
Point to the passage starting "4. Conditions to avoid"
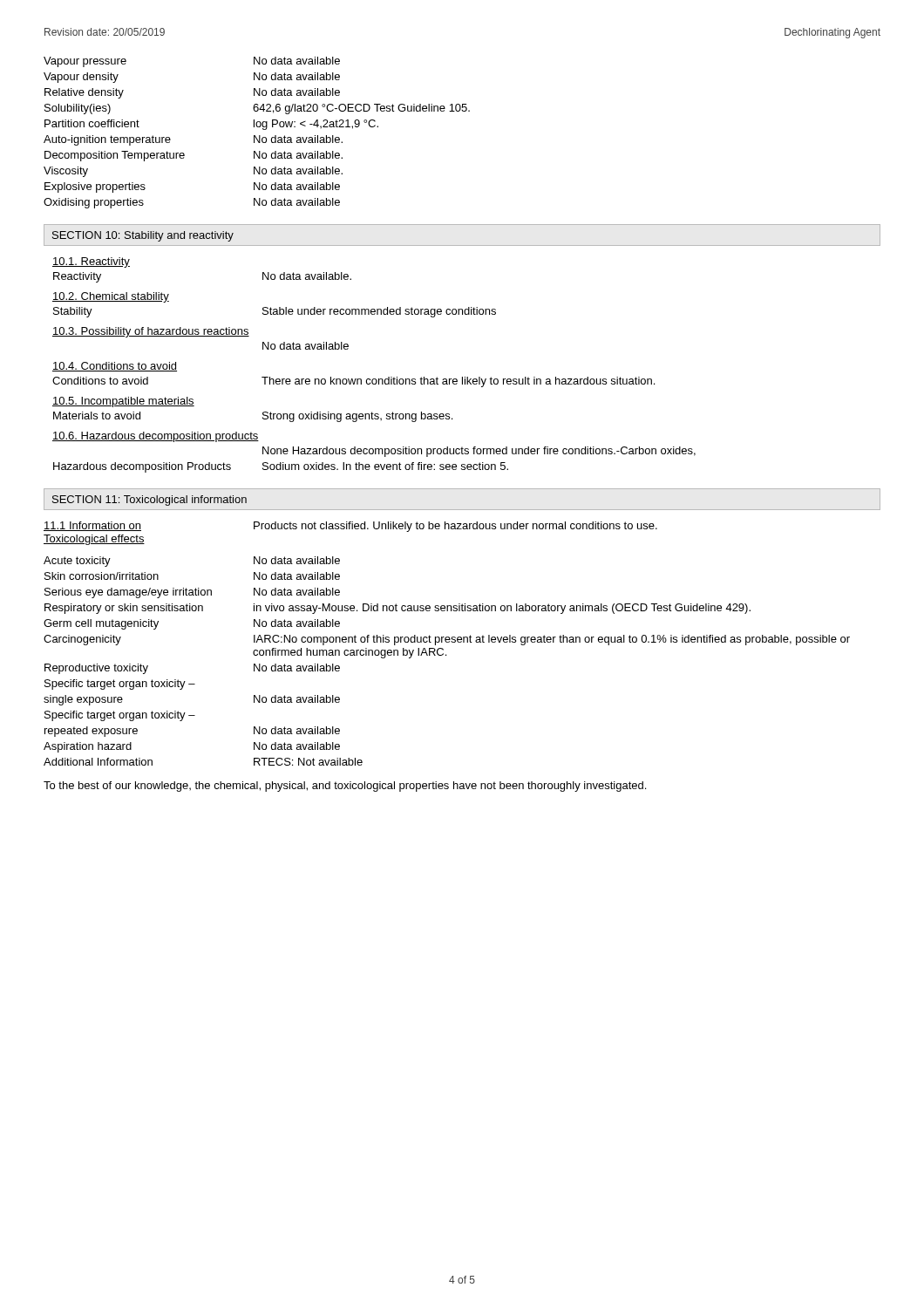pos(115,366)
